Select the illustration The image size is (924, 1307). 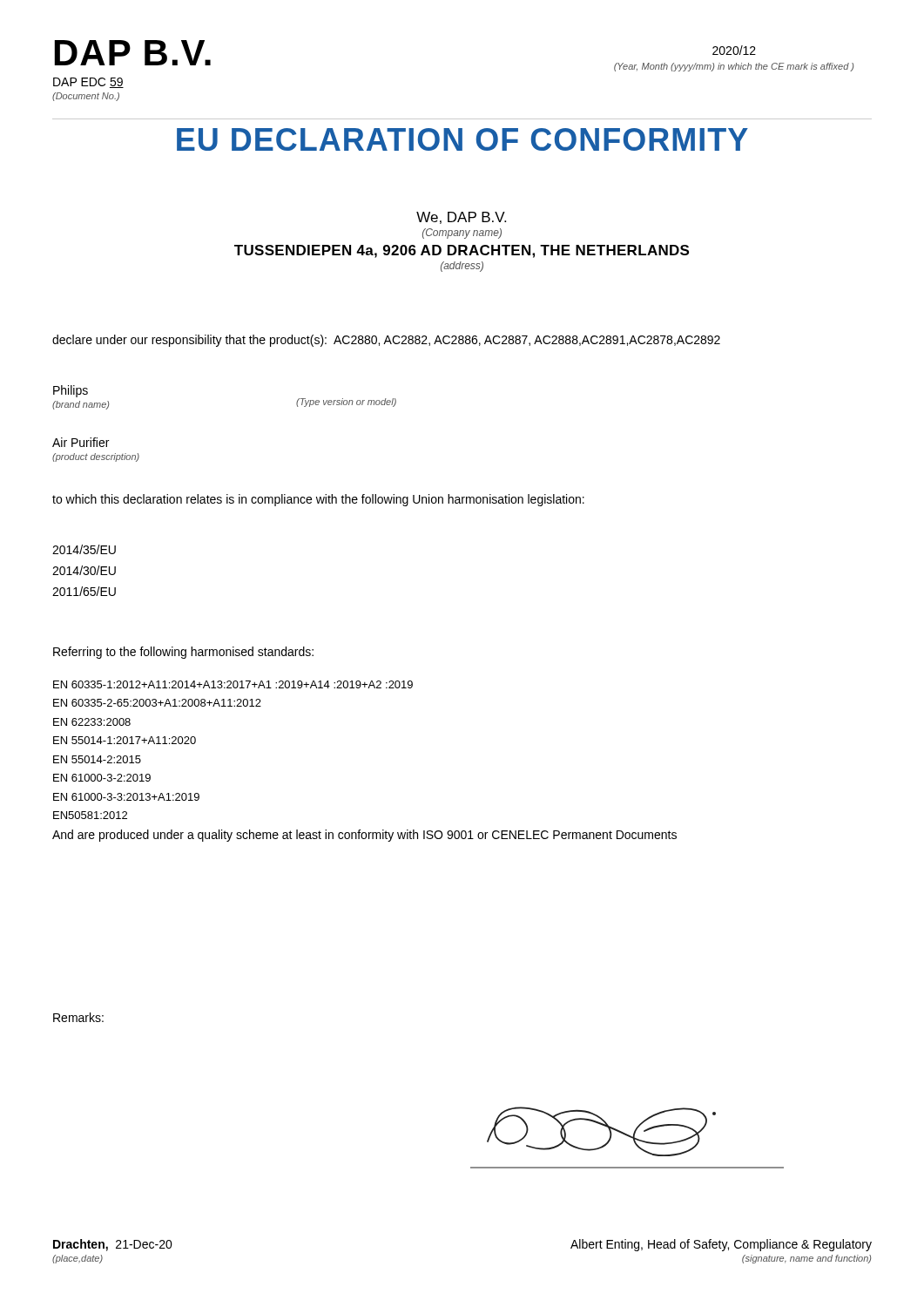[636, 1120]
